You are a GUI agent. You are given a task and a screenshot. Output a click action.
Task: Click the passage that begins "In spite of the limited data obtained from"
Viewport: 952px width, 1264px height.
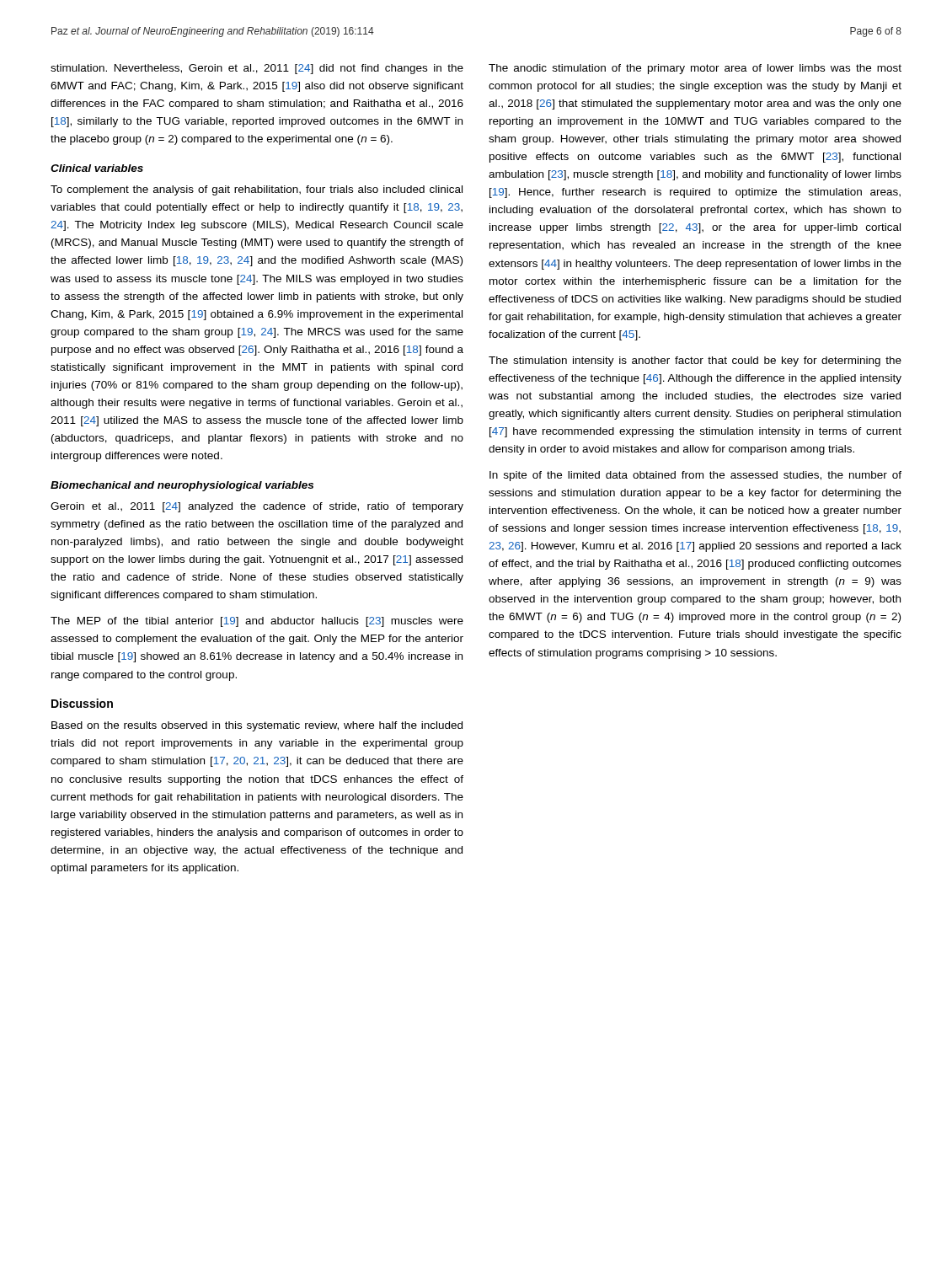(695, 564)
